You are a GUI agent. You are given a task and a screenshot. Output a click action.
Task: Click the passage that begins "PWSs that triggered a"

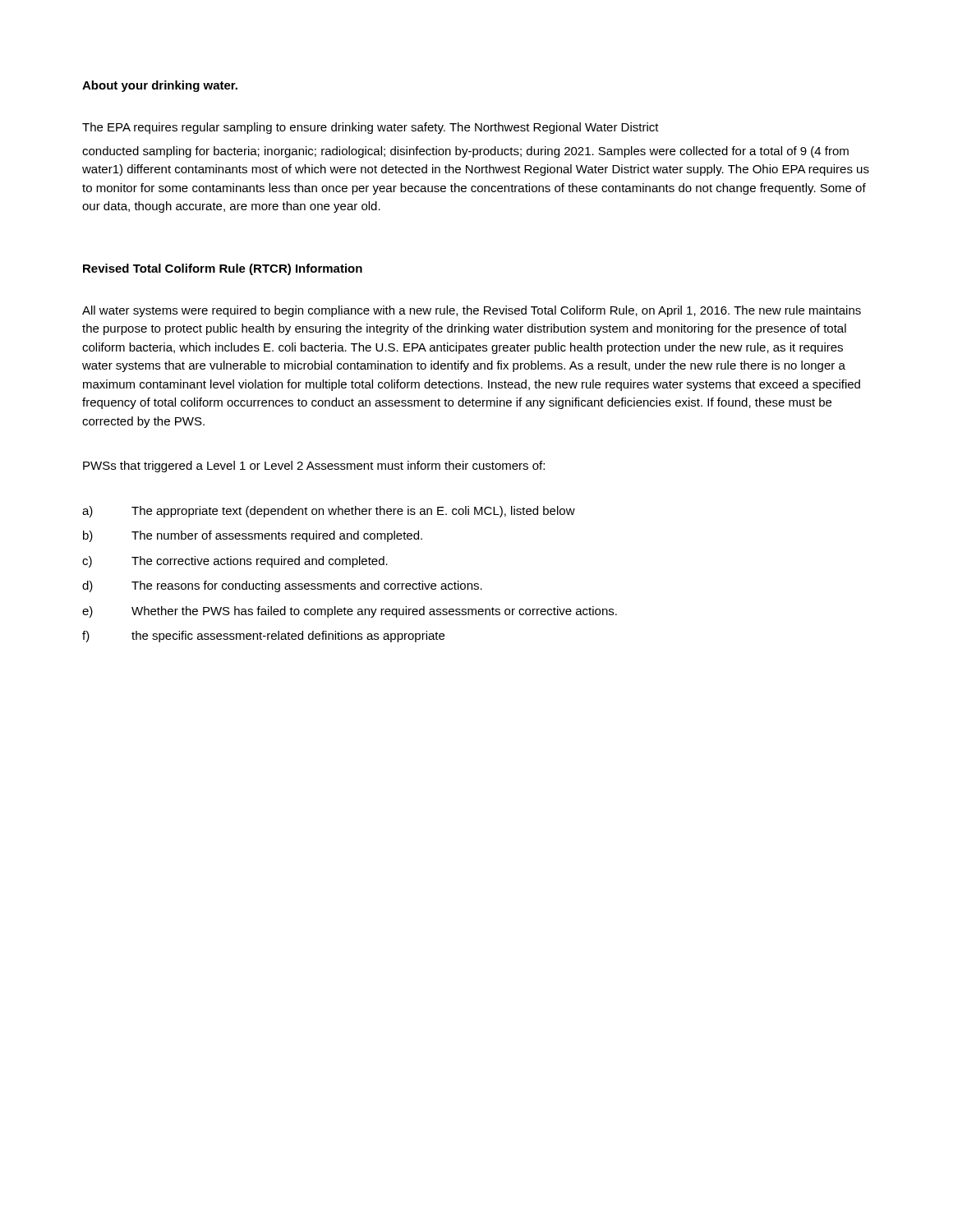476,466
